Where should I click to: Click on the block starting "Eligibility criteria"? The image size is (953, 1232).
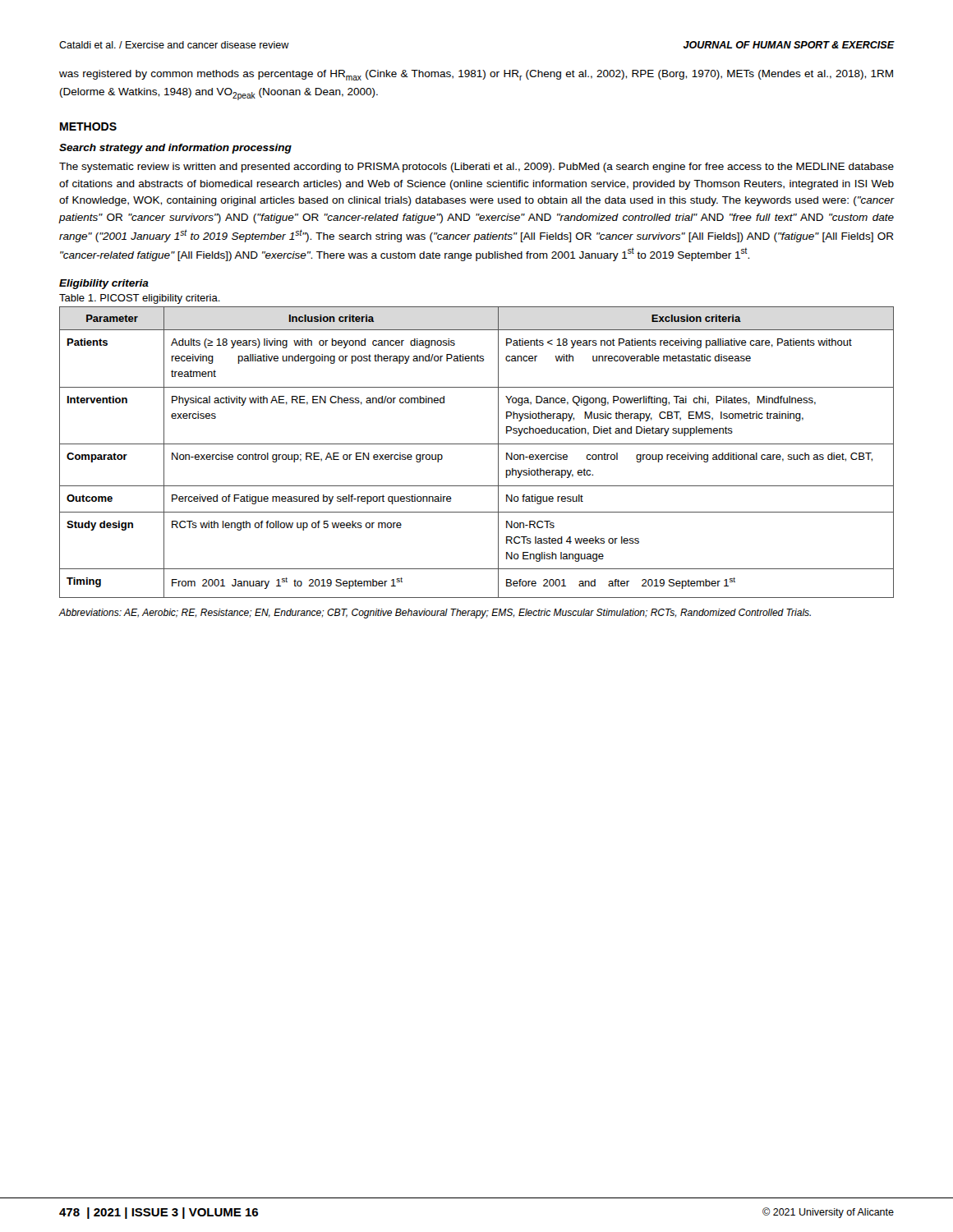[104, 283]
